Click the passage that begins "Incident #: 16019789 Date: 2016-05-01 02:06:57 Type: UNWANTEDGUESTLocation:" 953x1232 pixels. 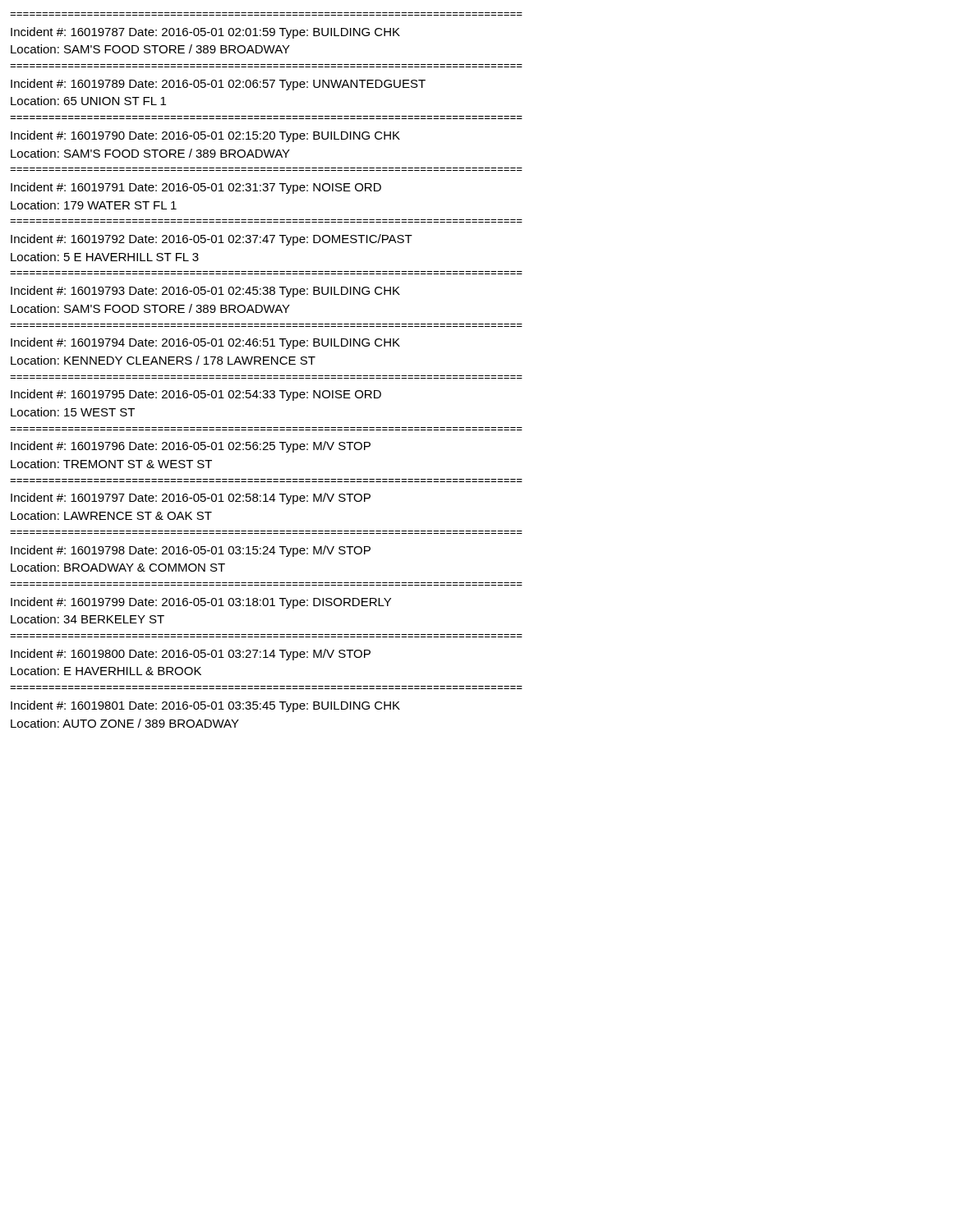pyautogui.click(x=218, y=92)
